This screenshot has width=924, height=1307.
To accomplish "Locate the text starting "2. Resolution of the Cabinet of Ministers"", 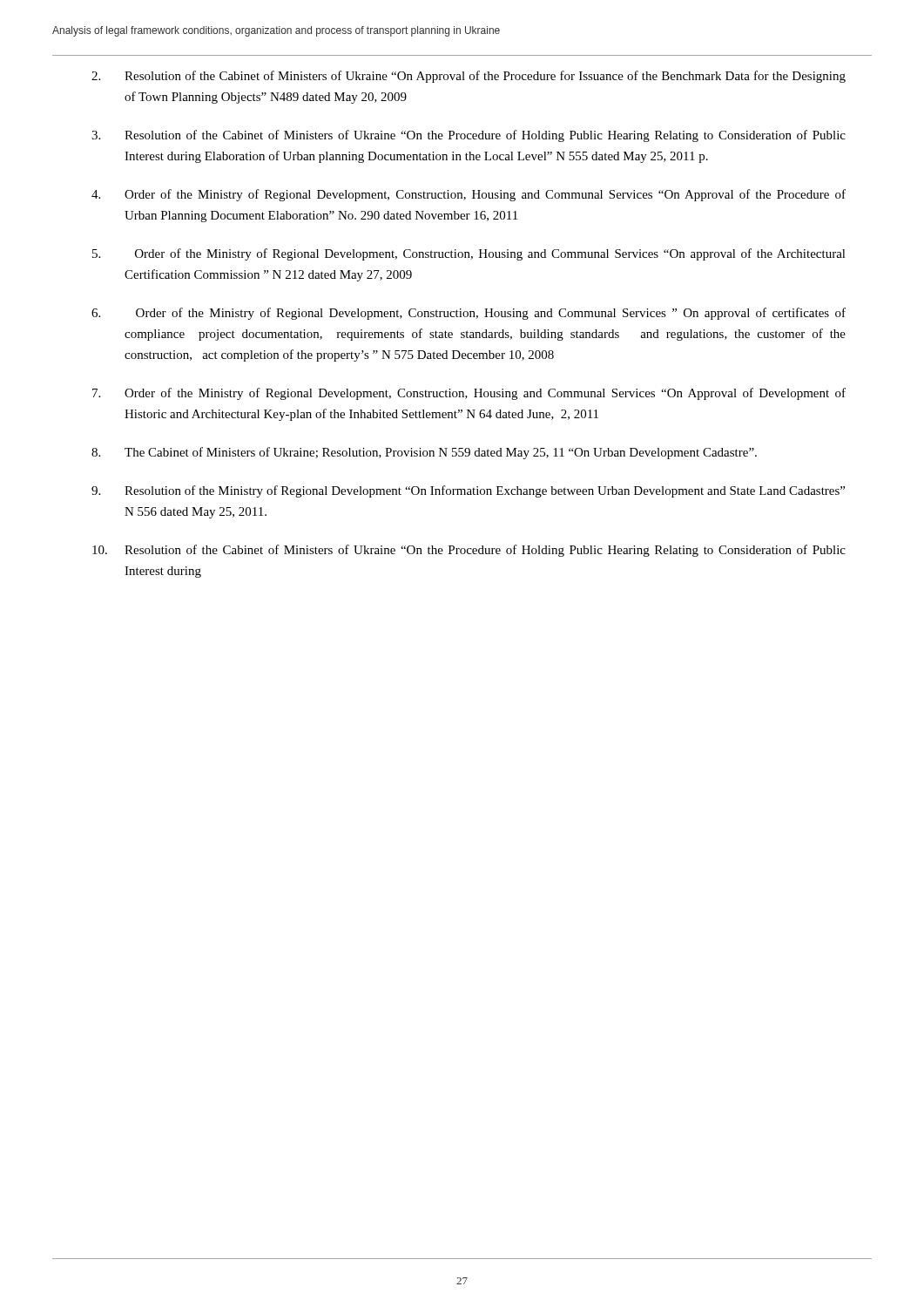I will tap(469, 86).
